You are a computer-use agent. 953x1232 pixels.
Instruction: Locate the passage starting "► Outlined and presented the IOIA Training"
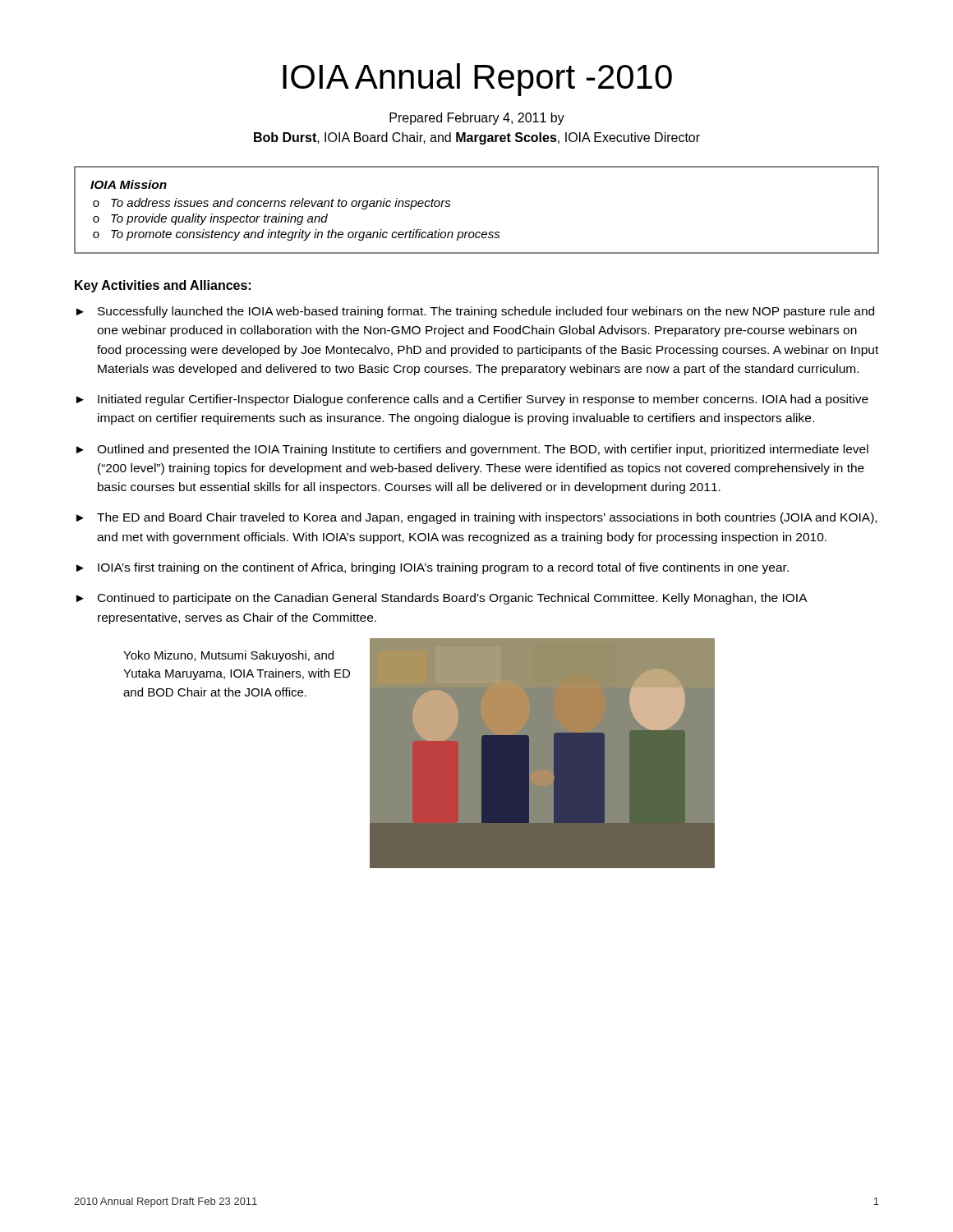click(476, 468)
